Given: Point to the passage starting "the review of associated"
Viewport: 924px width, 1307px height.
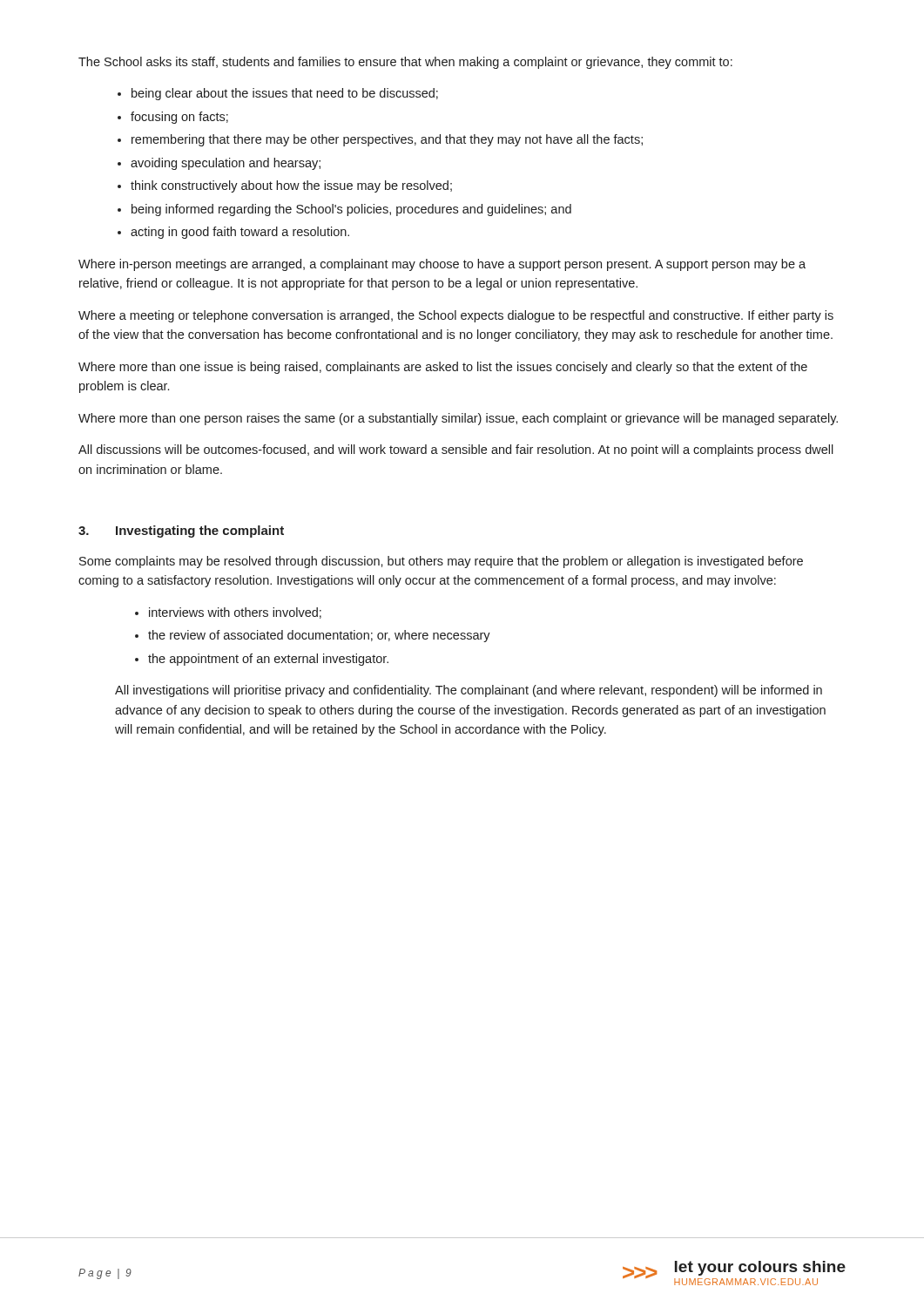Looking at the screenshot, I should [x=319, y=636].
